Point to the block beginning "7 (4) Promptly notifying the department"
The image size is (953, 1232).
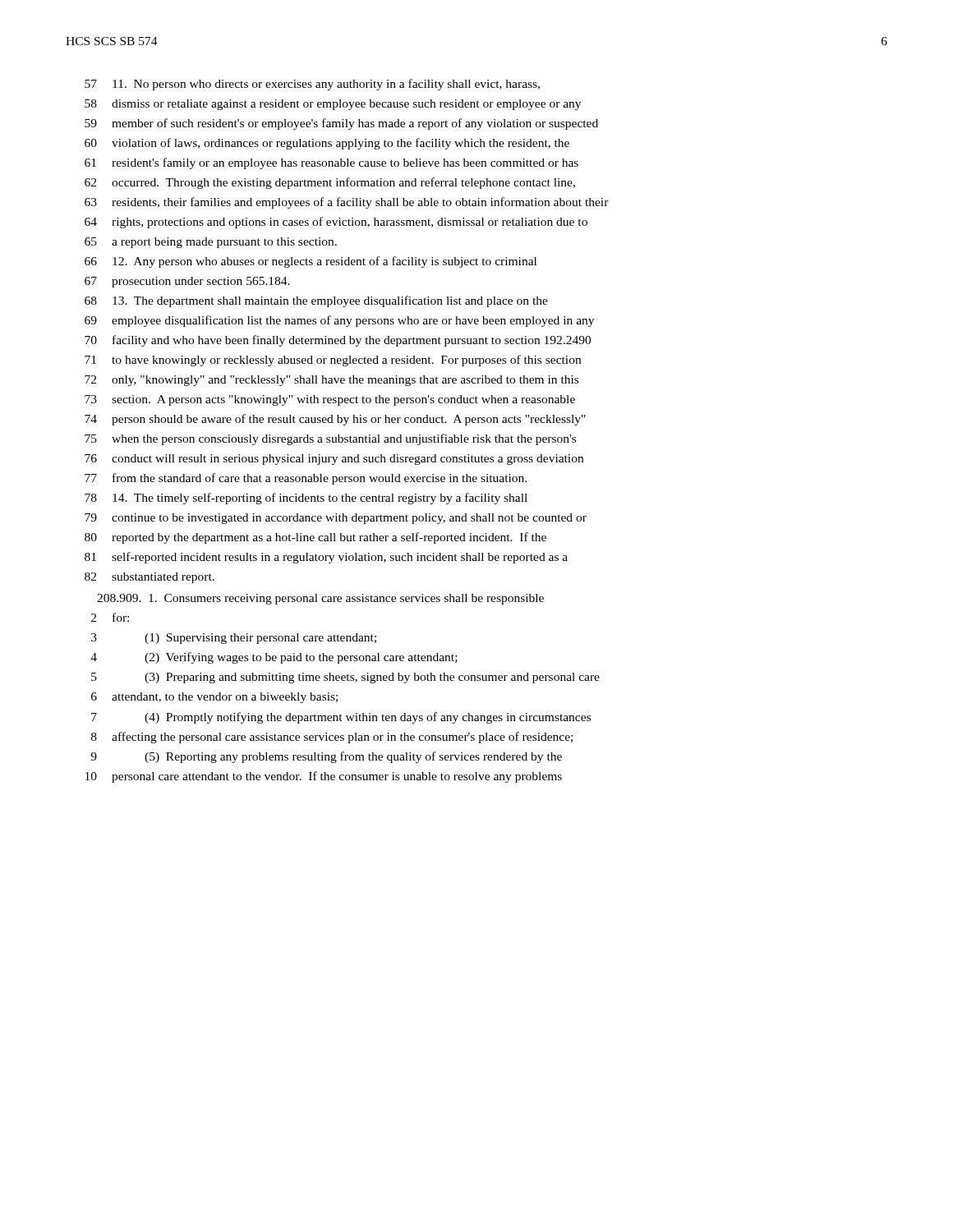[476, 727]
